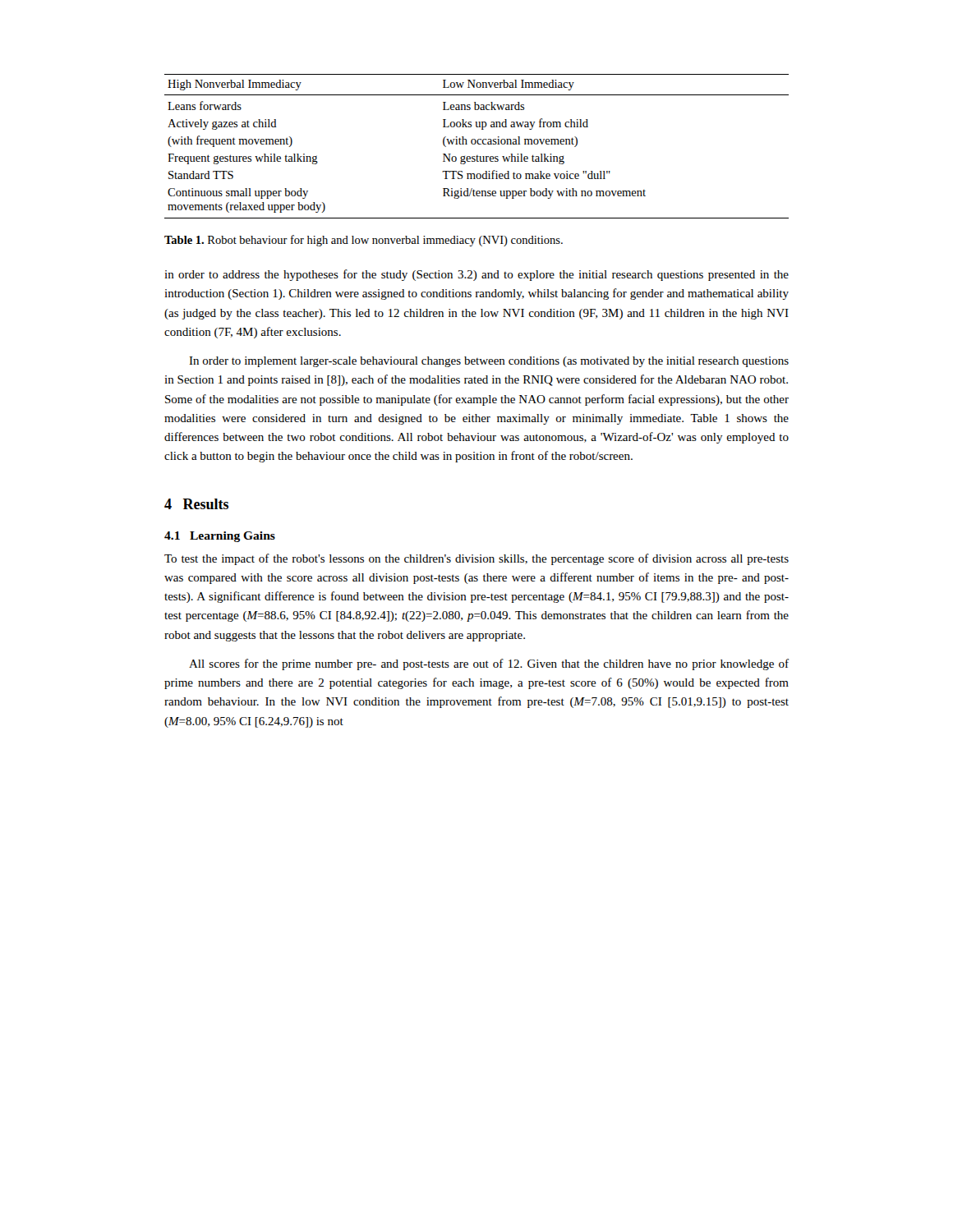Locate the table with the text "Leans forwards"
The height and width of the screenshot is (1232, 953).
(476, 146)
